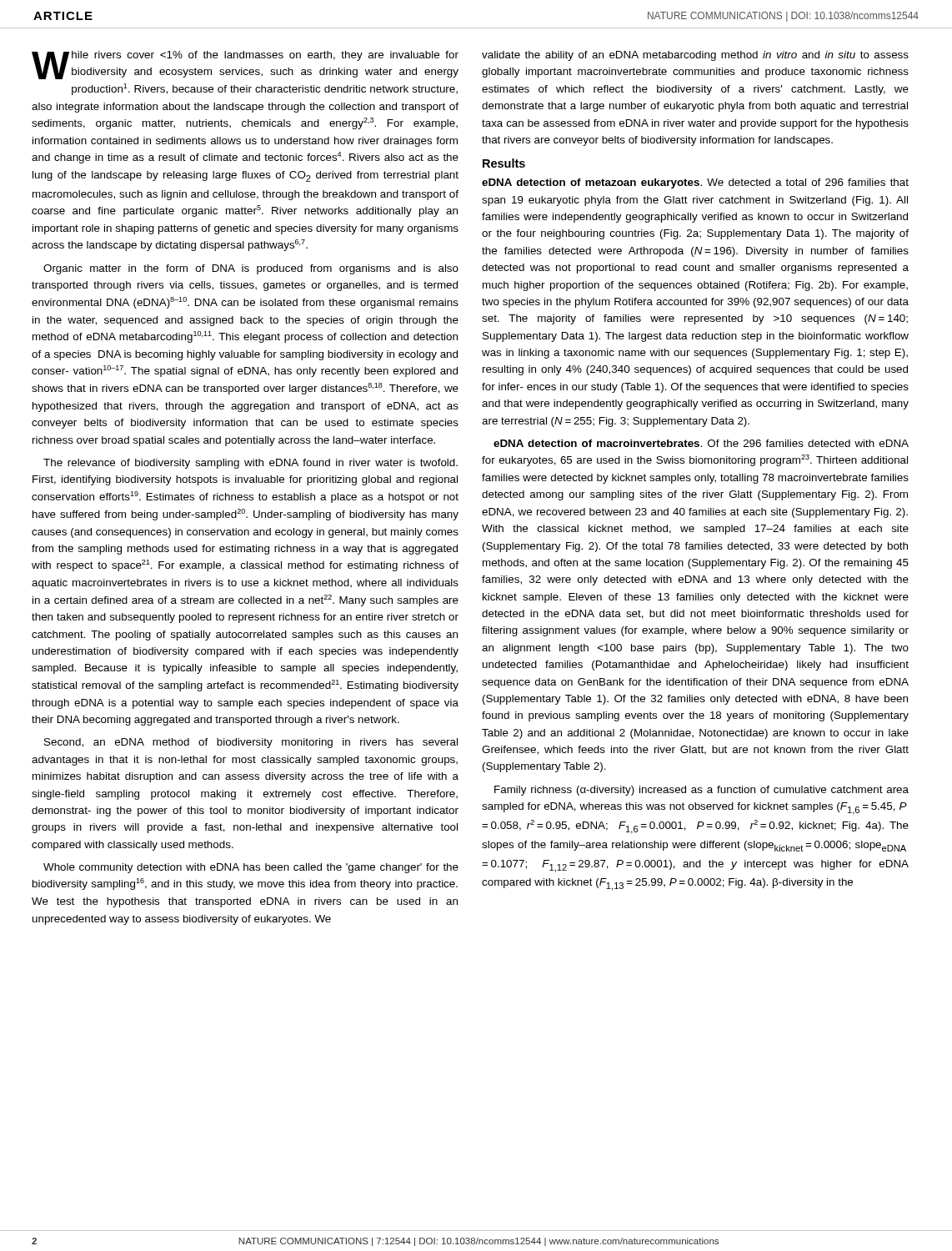The width and height of the screenshot is (952, 1251).
Task: Locate the text block with the text "eDNA detection of macroinvertebrates. Of the 296"
Action: [x=695, y=605]
